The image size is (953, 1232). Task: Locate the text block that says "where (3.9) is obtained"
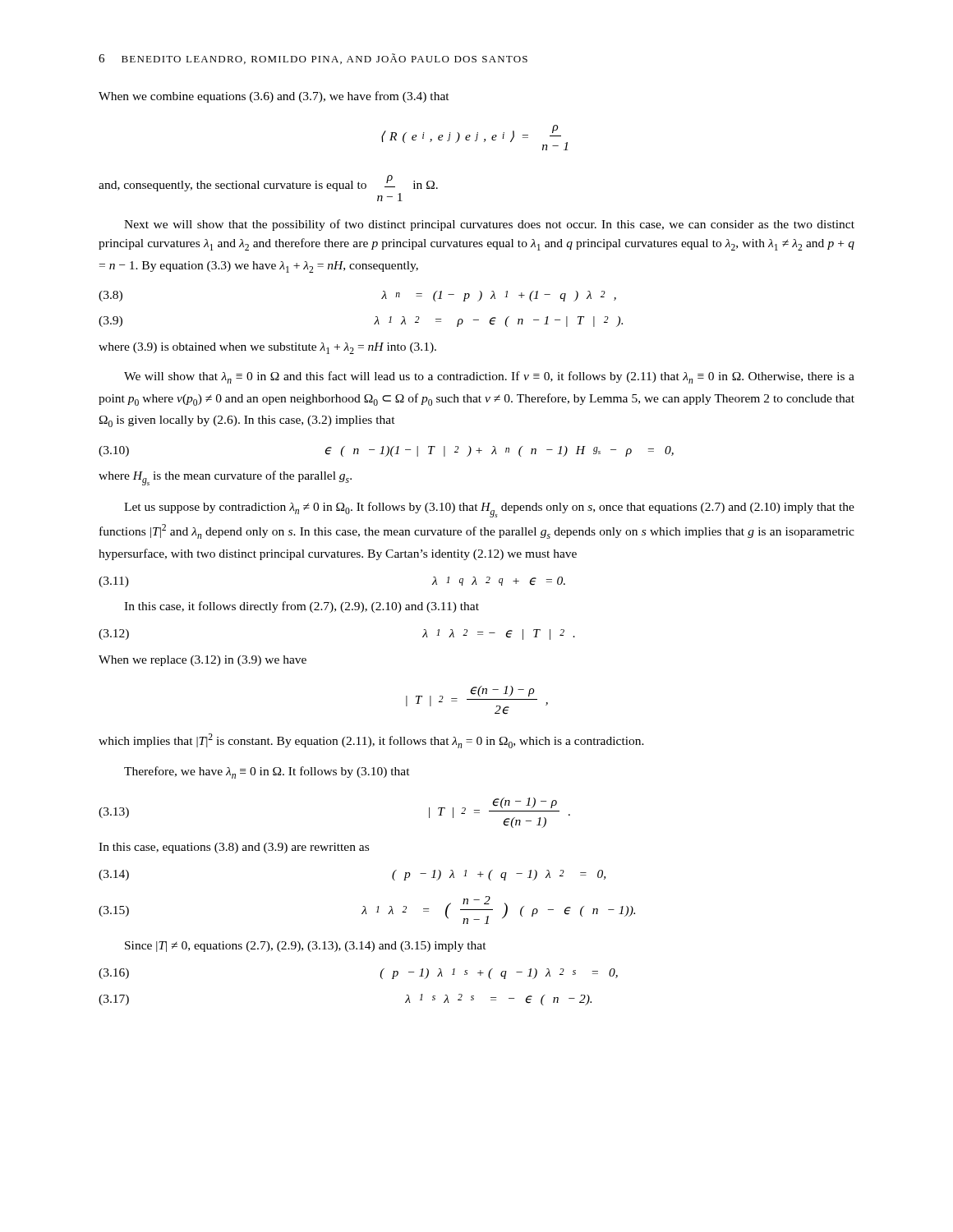point(268,347)
